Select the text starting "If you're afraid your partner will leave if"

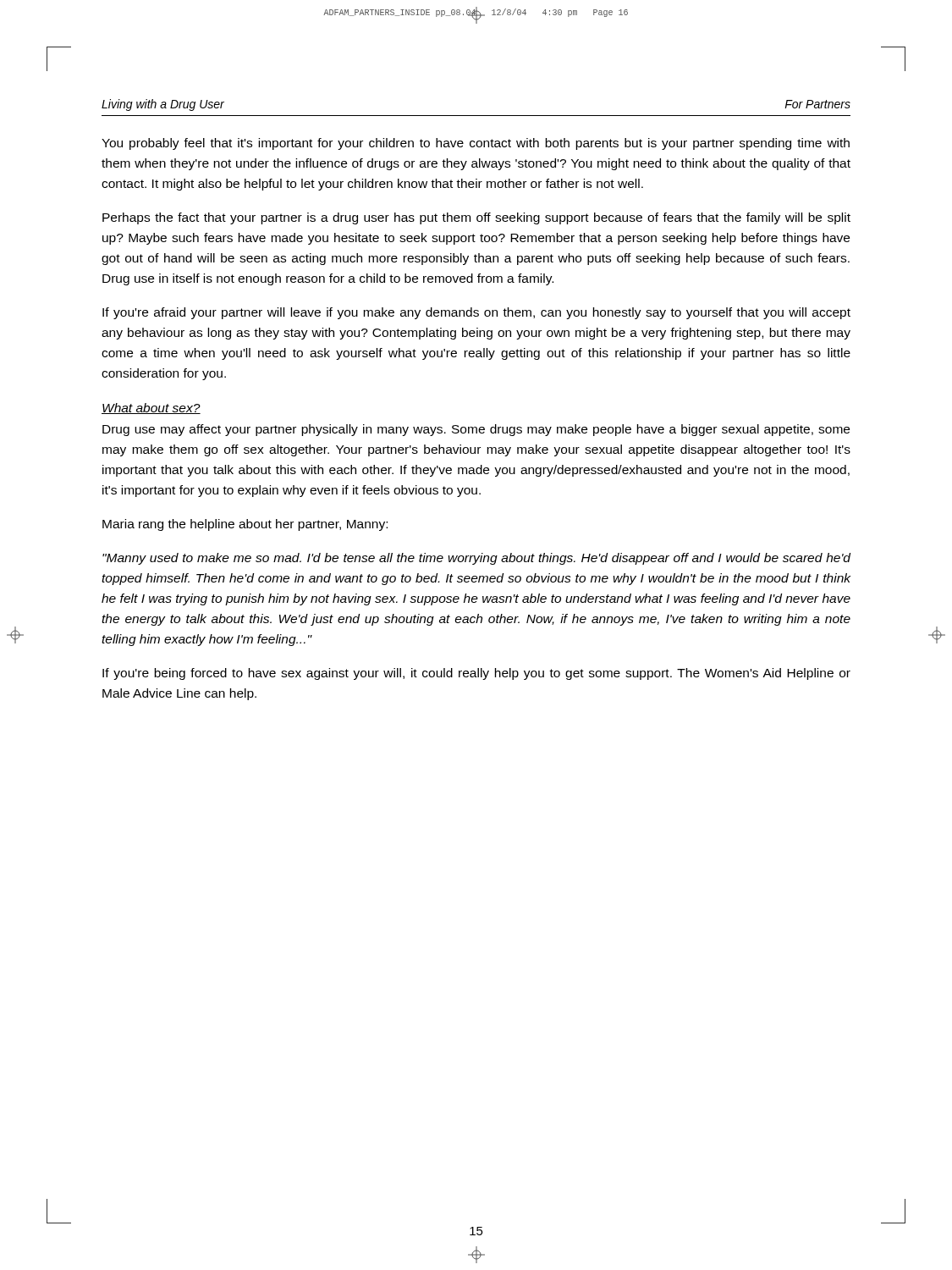pyautogui.click(x=476, y=343)
